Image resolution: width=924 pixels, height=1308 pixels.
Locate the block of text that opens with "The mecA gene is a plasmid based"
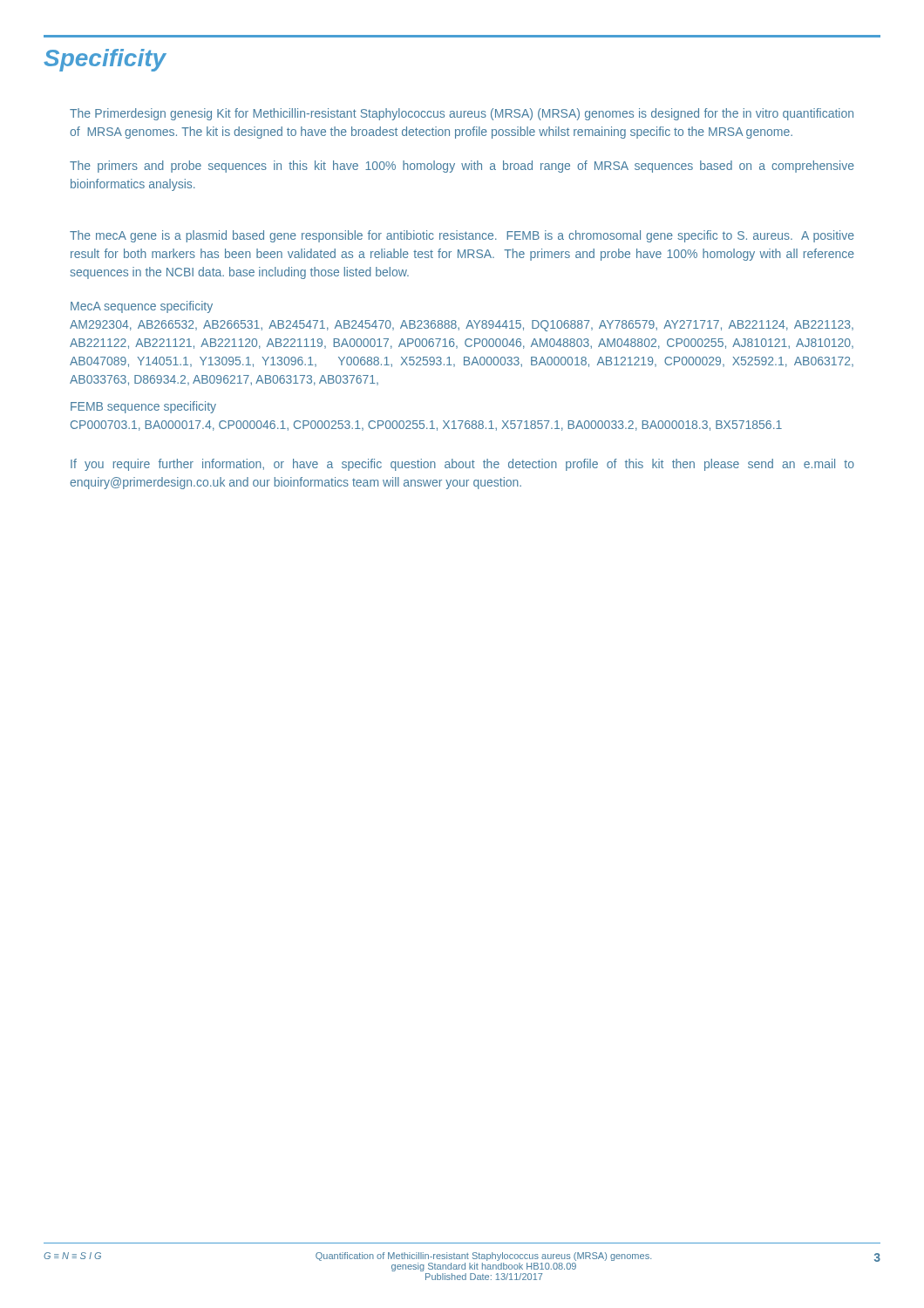(462, 254)
